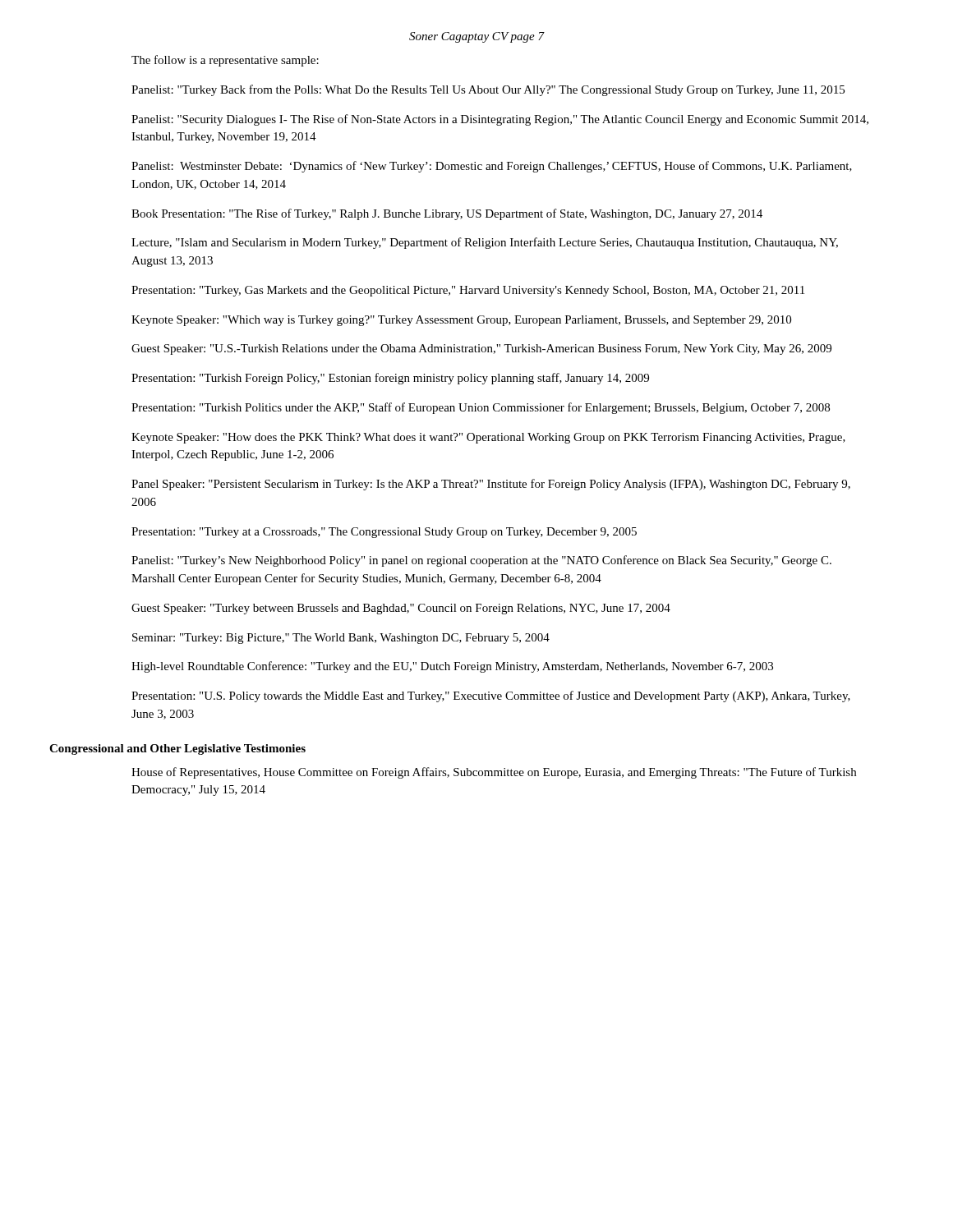This screenshot has height=1232, width=953.
Task: Select the list item that says "Panelist: "Security Dialogues I- The Rise of"
Action: pyautogui.click(x=500, y=128)
